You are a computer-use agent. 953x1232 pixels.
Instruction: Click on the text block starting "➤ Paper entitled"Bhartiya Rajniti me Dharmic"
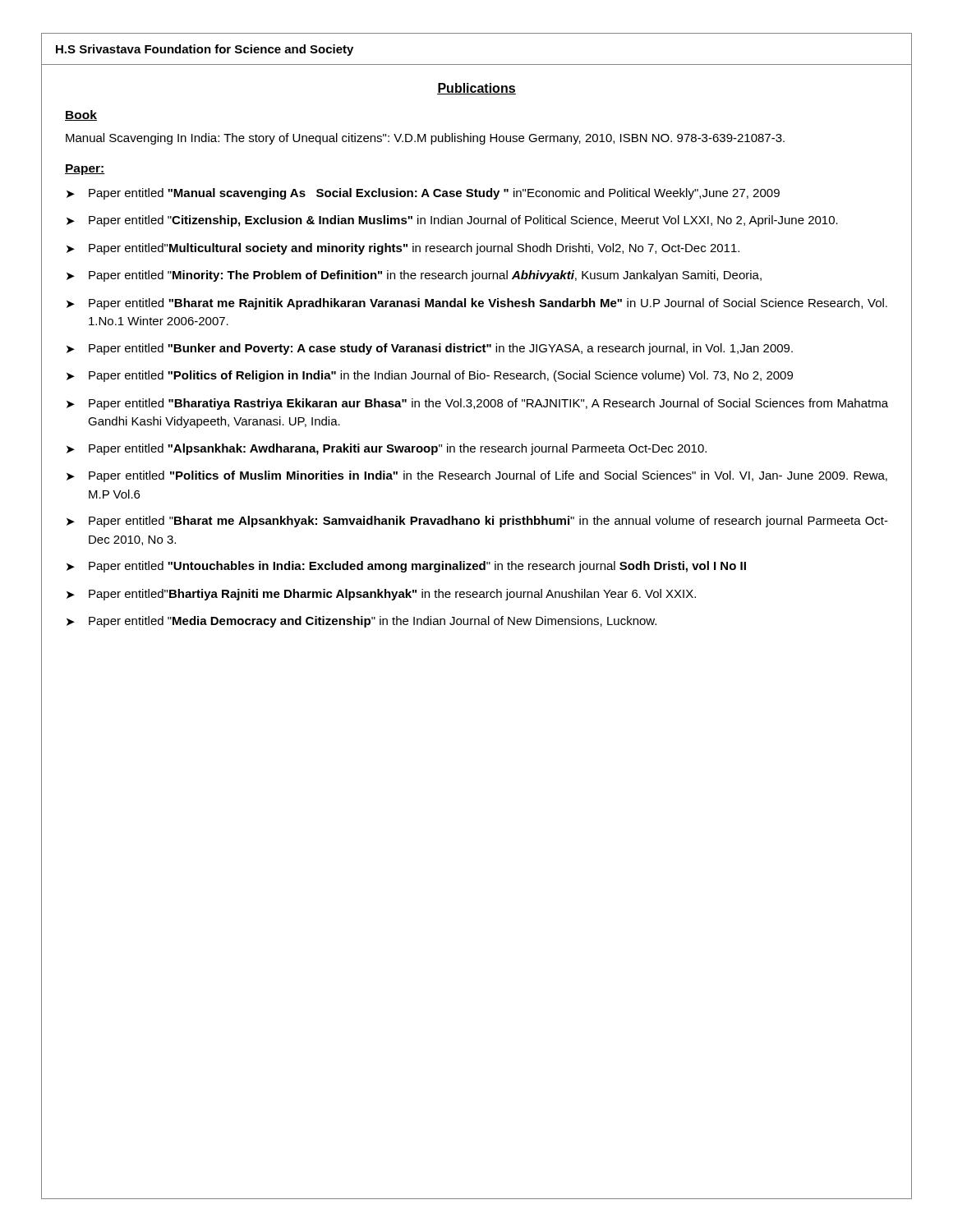[476, 594]
